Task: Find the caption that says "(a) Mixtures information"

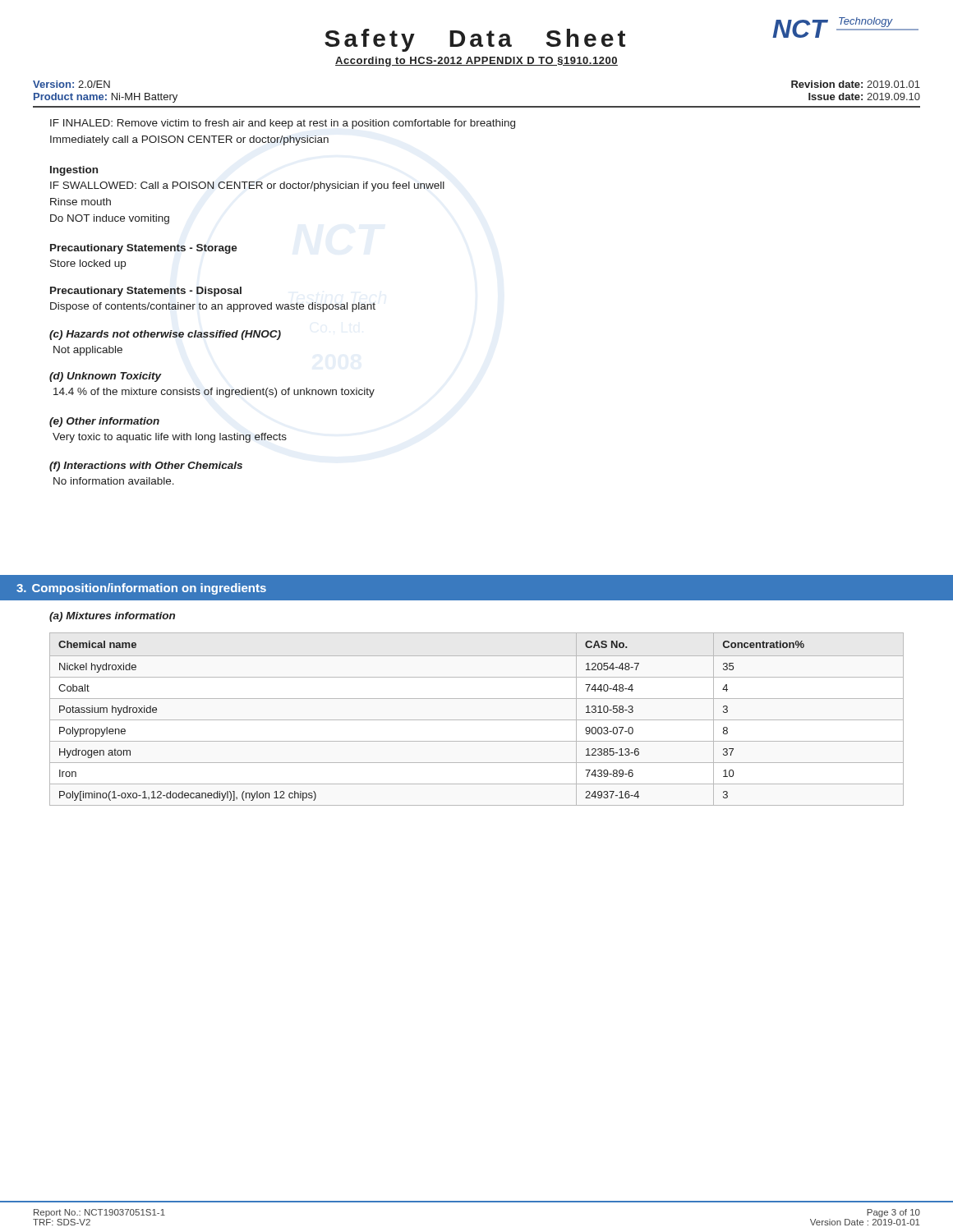Action: [112, 616]
